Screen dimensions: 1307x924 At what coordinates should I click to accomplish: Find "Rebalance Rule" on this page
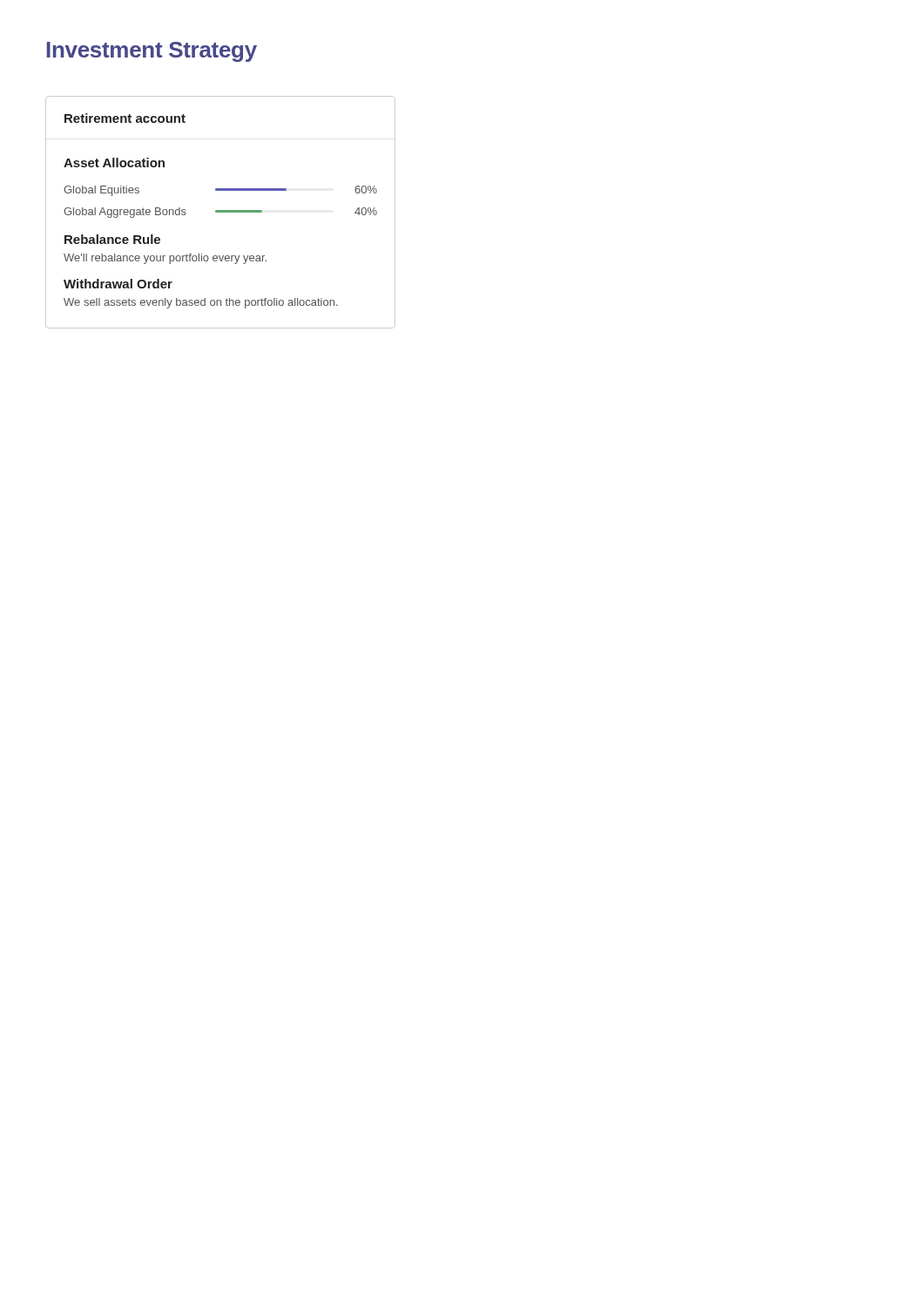(x=112, y=239)
